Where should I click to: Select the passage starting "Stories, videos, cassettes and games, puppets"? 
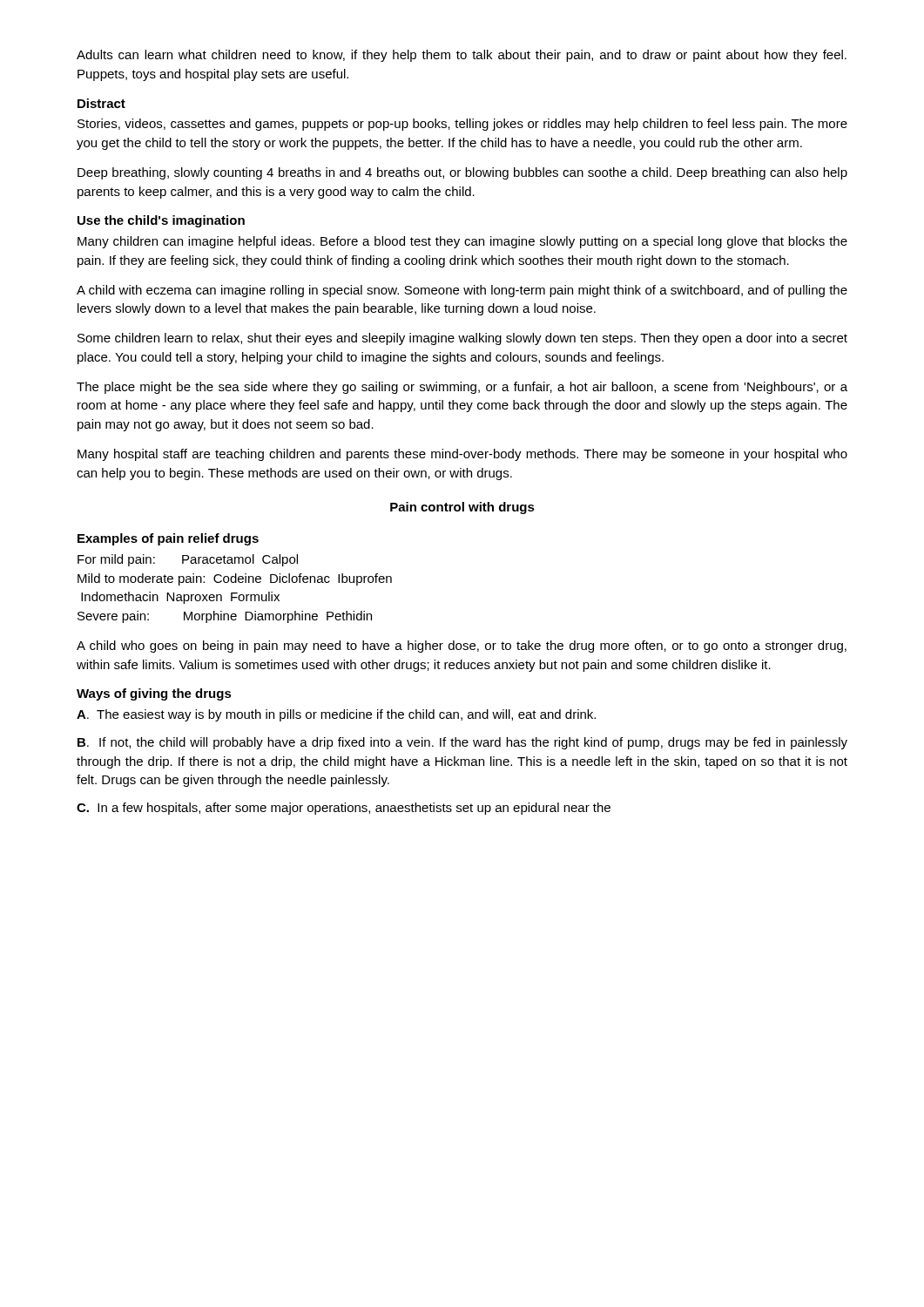click(462, 133)
